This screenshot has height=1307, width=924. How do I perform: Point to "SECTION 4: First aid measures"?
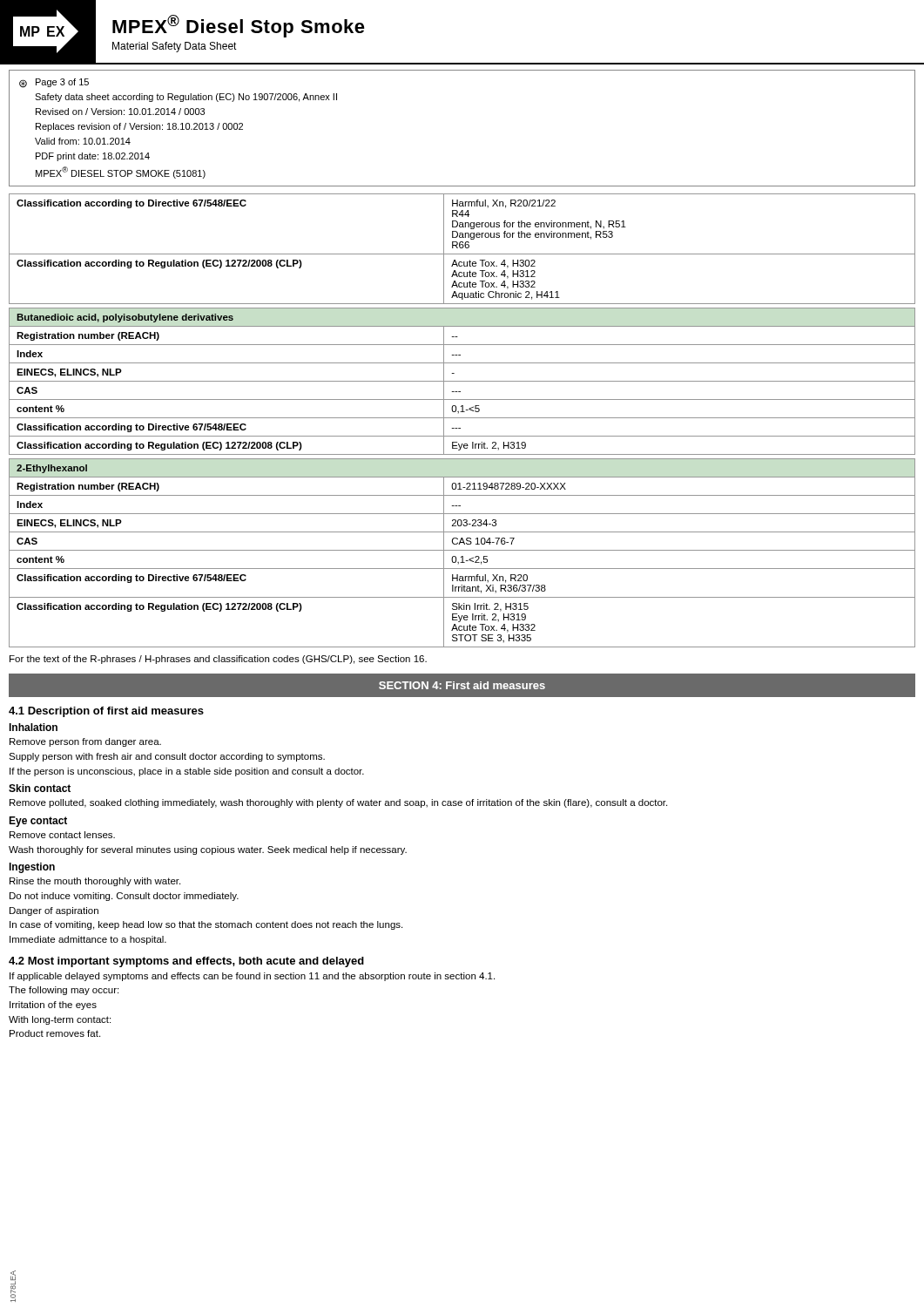[x=462, y=686]
